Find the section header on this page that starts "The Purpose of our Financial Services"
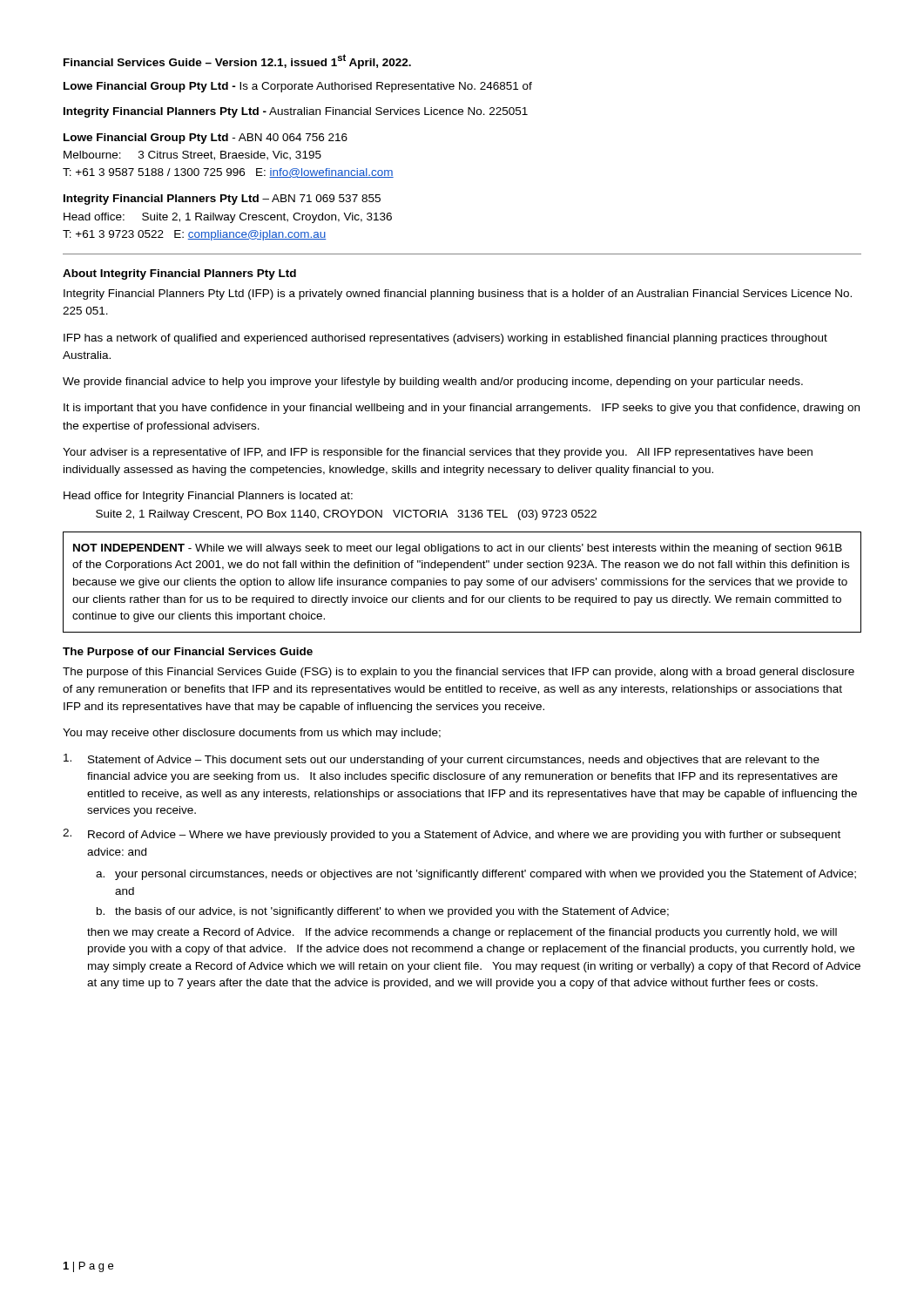The image size is (924, 1307). (x=188, y=651)
